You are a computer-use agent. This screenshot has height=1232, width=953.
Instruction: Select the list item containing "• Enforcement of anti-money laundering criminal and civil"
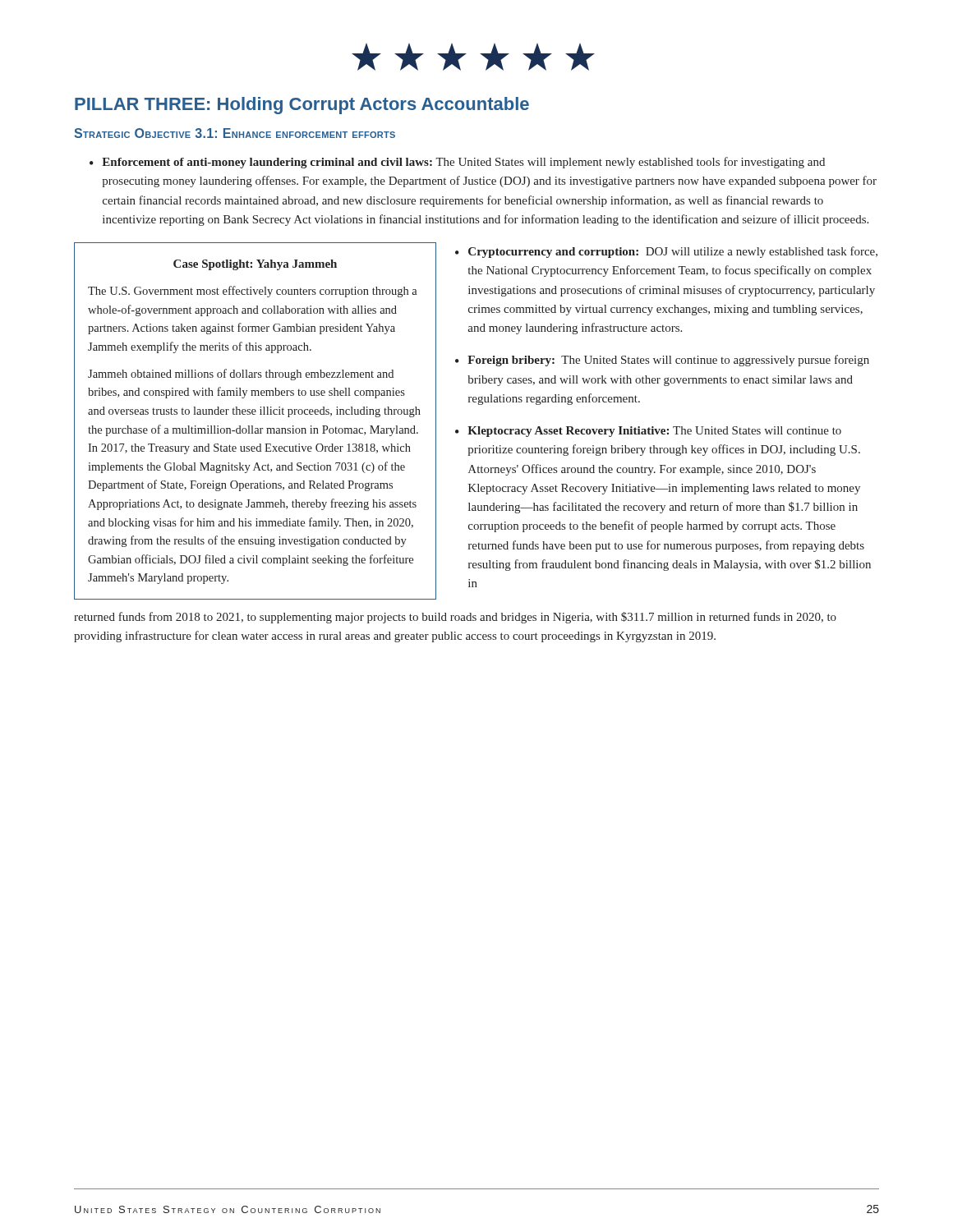(484, 191)
